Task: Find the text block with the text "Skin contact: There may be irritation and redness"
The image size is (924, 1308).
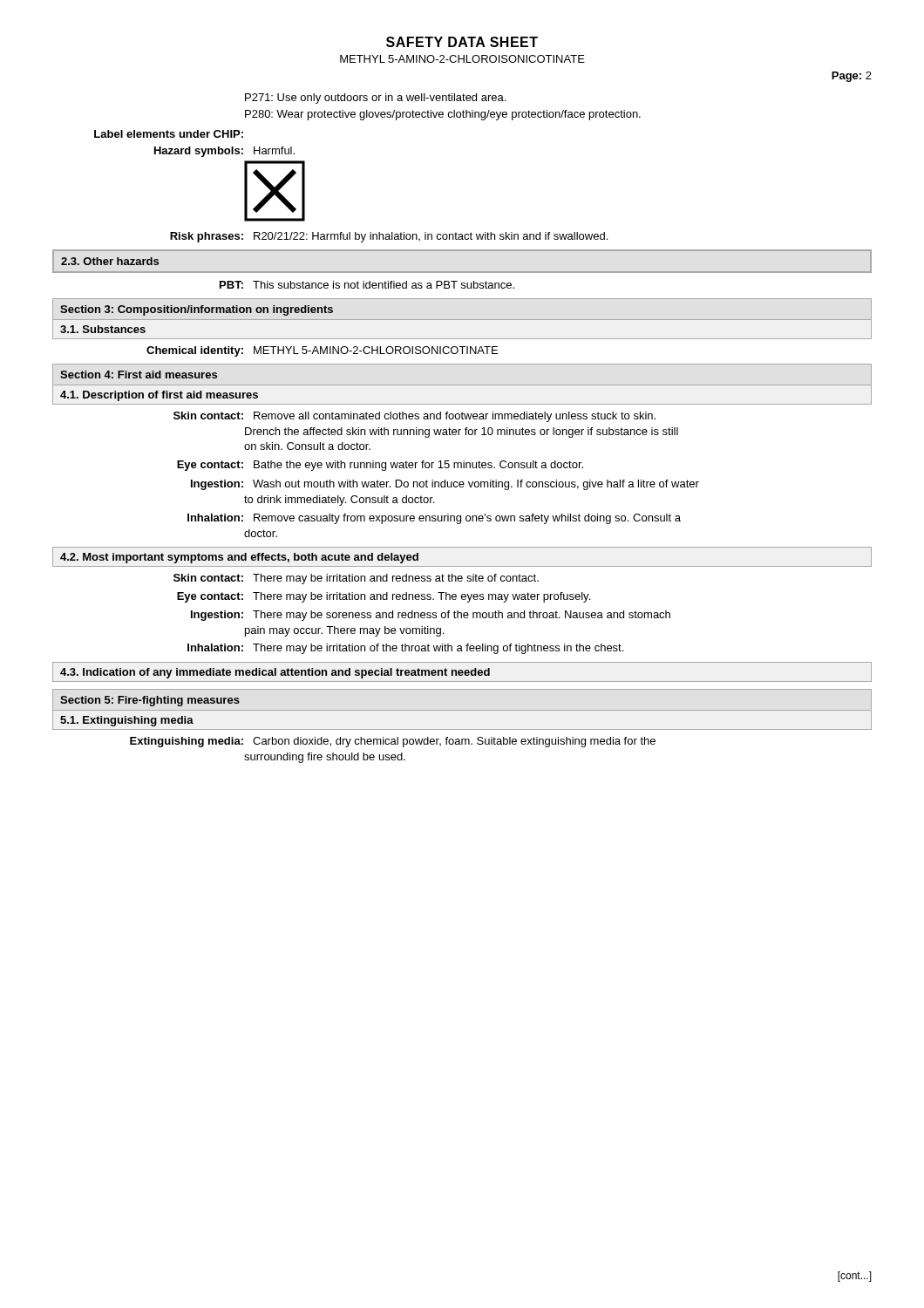Action: (462, 578)
